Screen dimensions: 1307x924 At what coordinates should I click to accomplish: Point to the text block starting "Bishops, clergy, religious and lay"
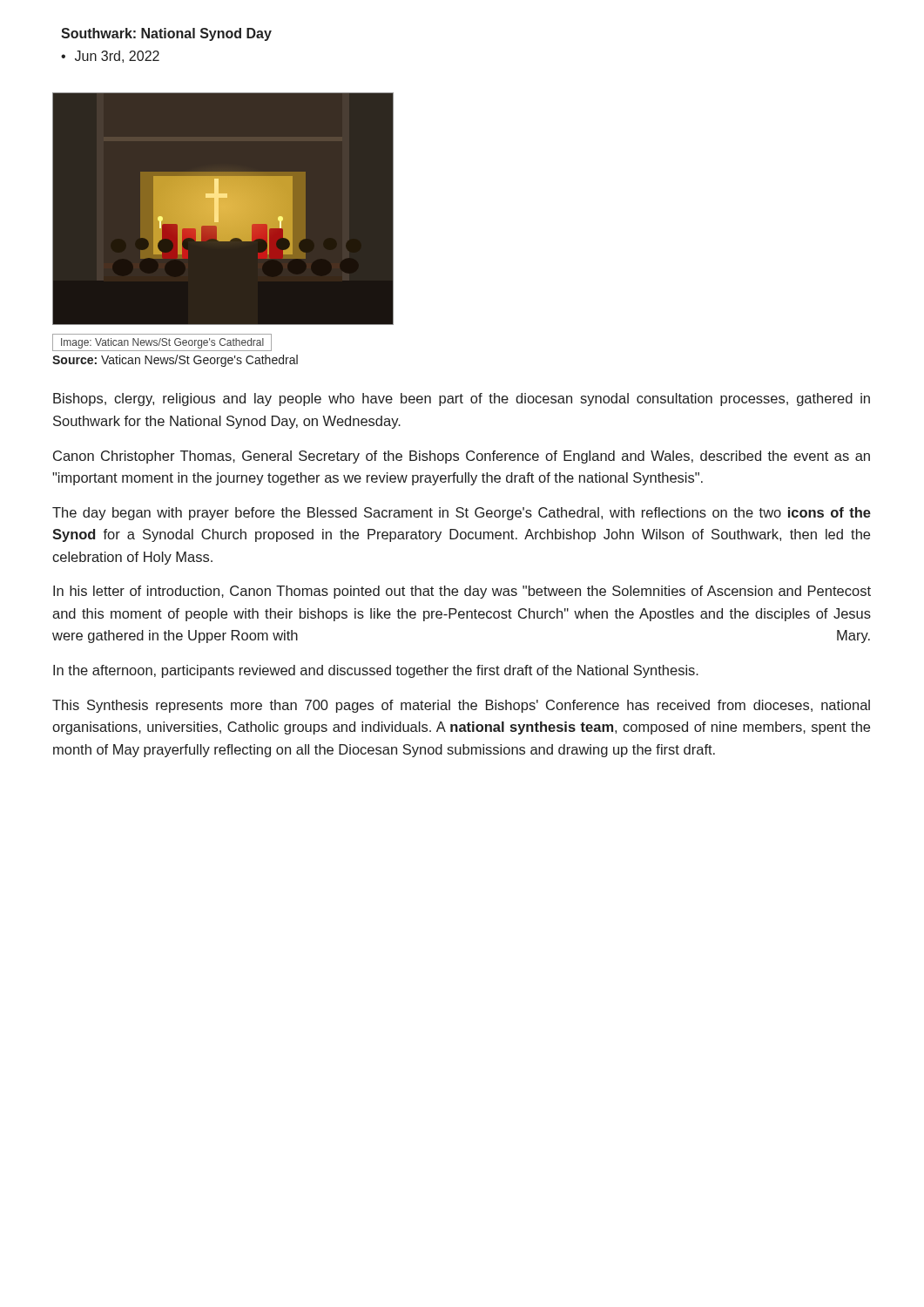coord(462,410)
